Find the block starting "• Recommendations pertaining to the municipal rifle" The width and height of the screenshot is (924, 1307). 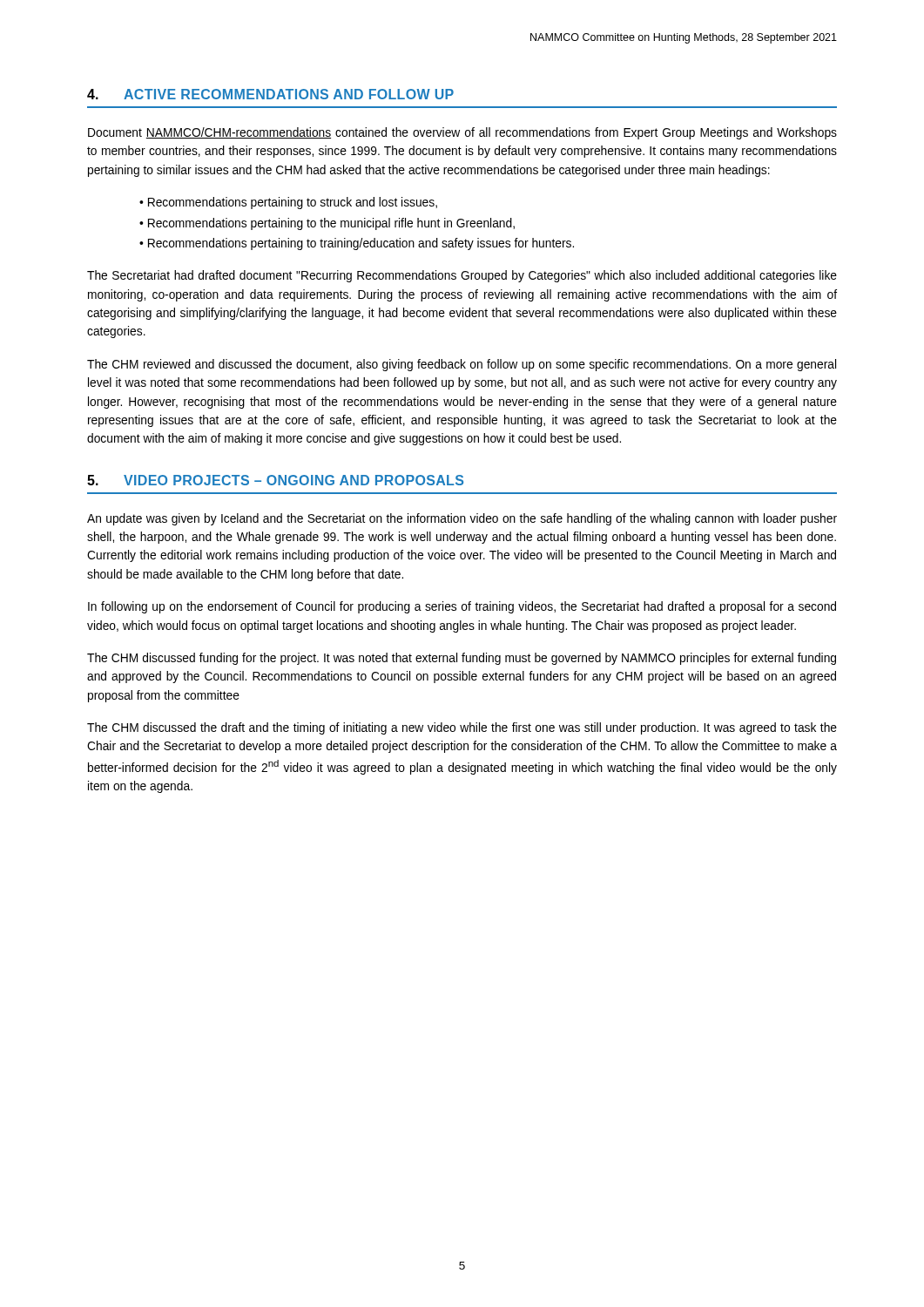coord(327,223)
